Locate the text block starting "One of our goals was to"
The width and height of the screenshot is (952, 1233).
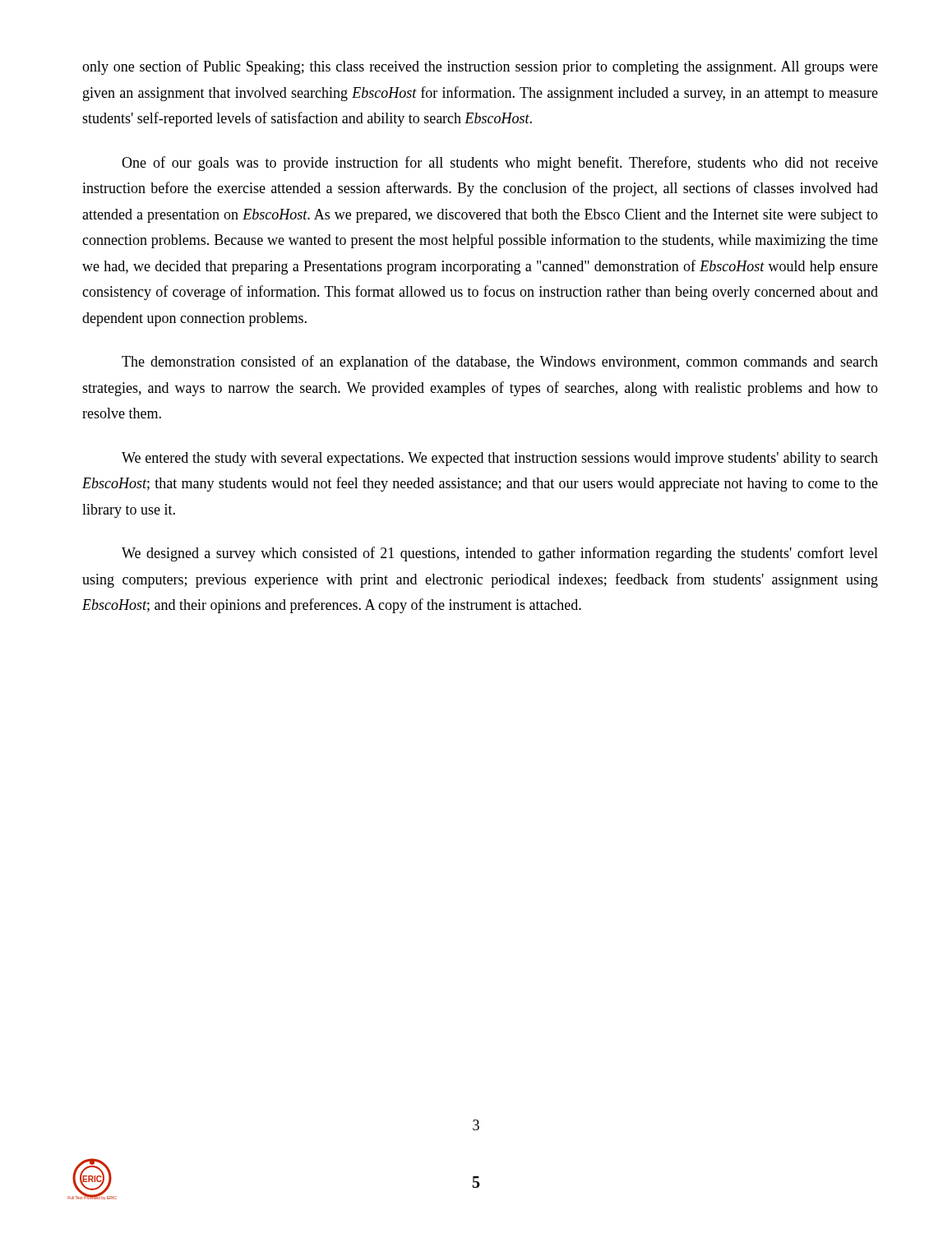click(x=480, y=241)
